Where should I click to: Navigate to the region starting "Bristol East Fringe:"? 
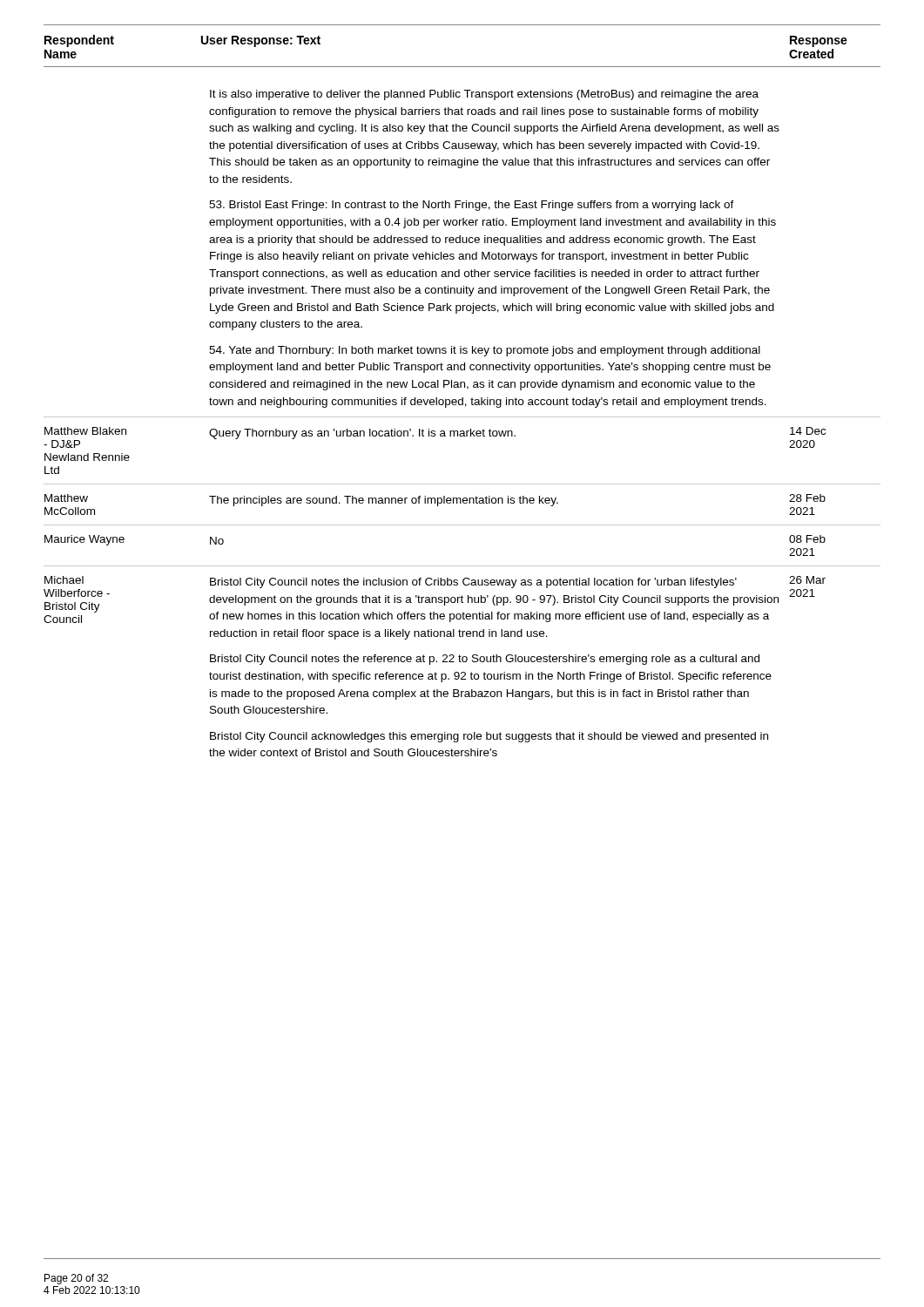click(x=493, y=264)
